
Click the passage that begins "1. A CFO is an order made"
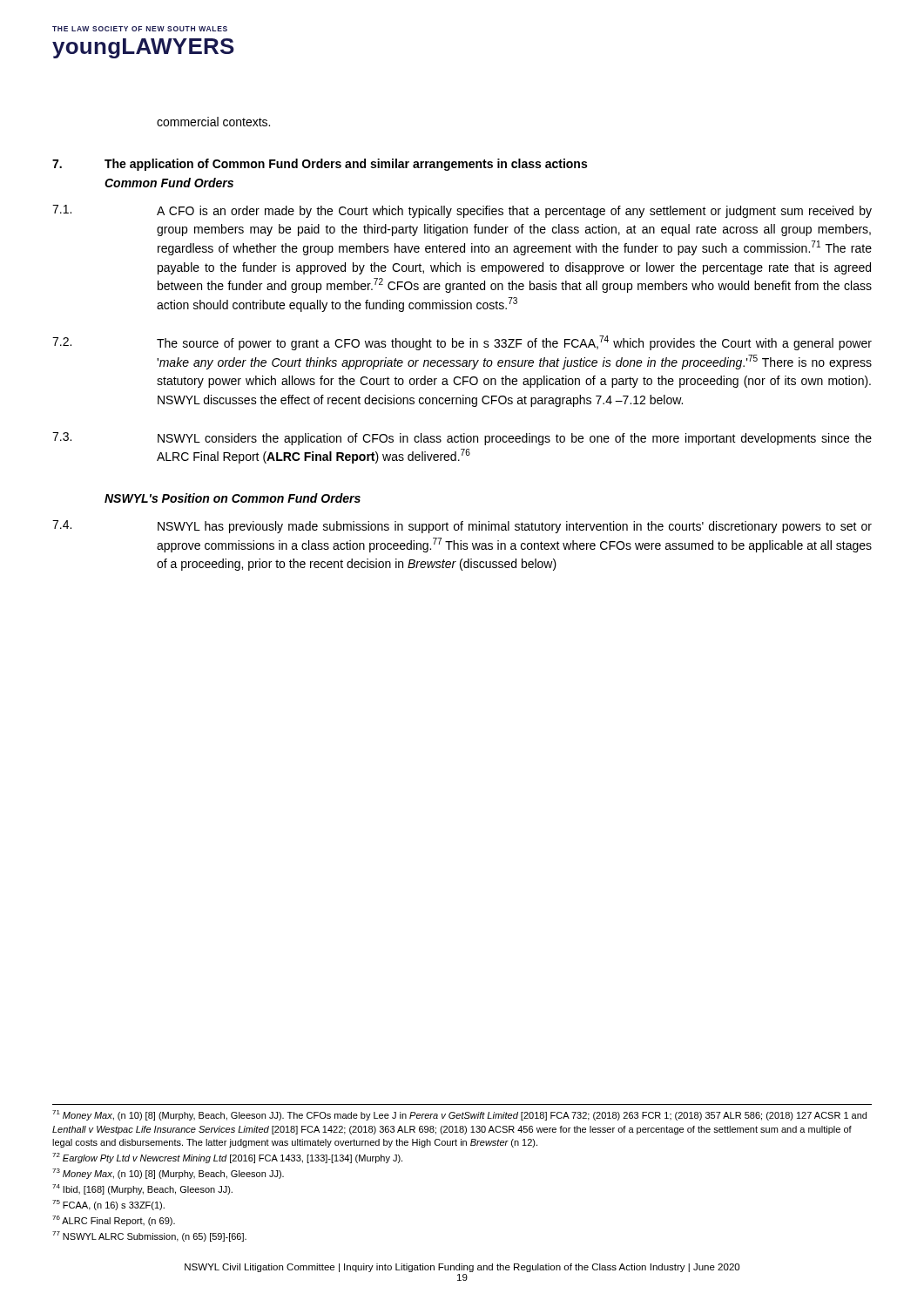pyautogui.click(x=462, y=259)
